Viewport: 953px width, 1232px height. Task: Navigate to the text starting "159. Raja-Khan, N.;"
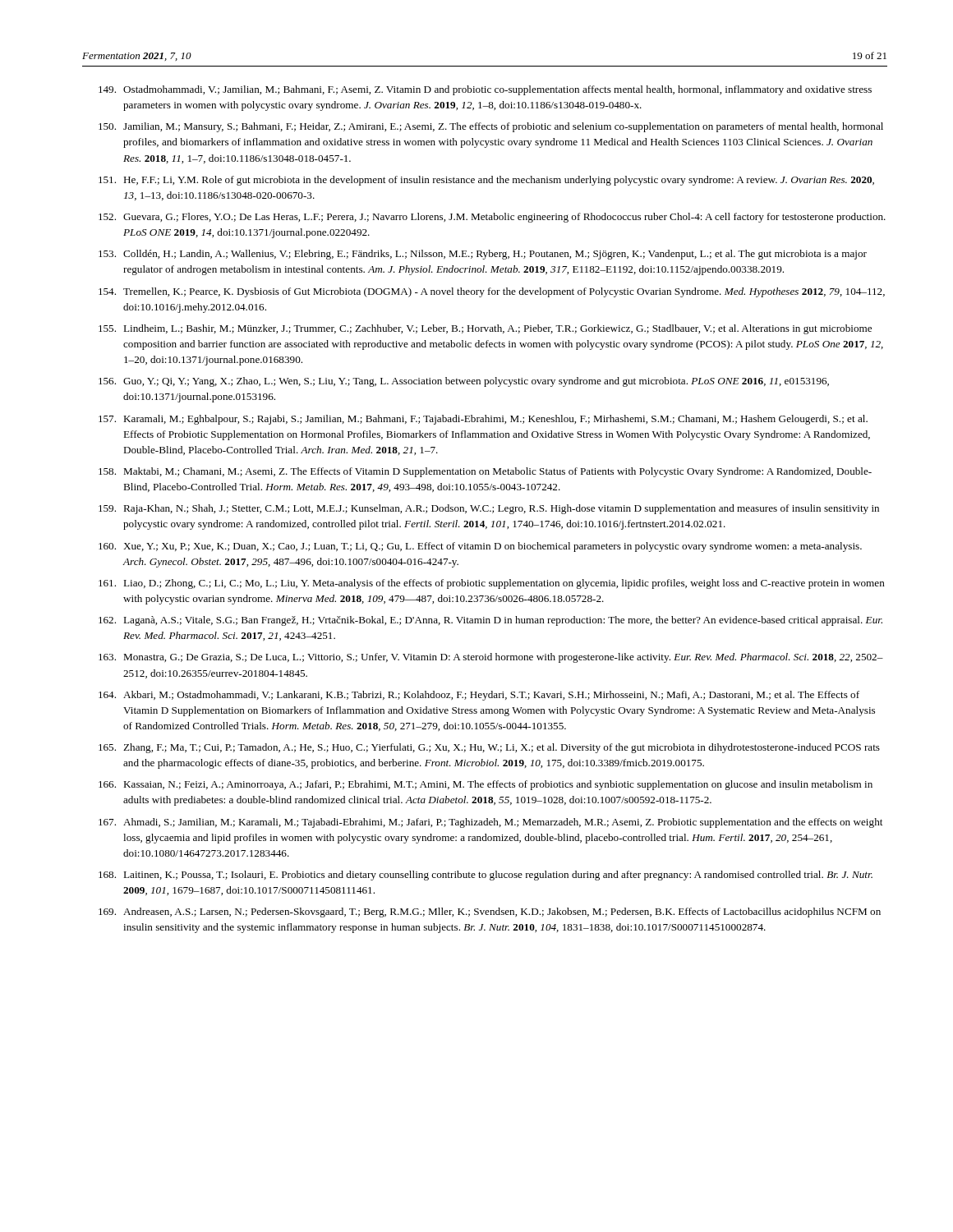coord(485,516)
